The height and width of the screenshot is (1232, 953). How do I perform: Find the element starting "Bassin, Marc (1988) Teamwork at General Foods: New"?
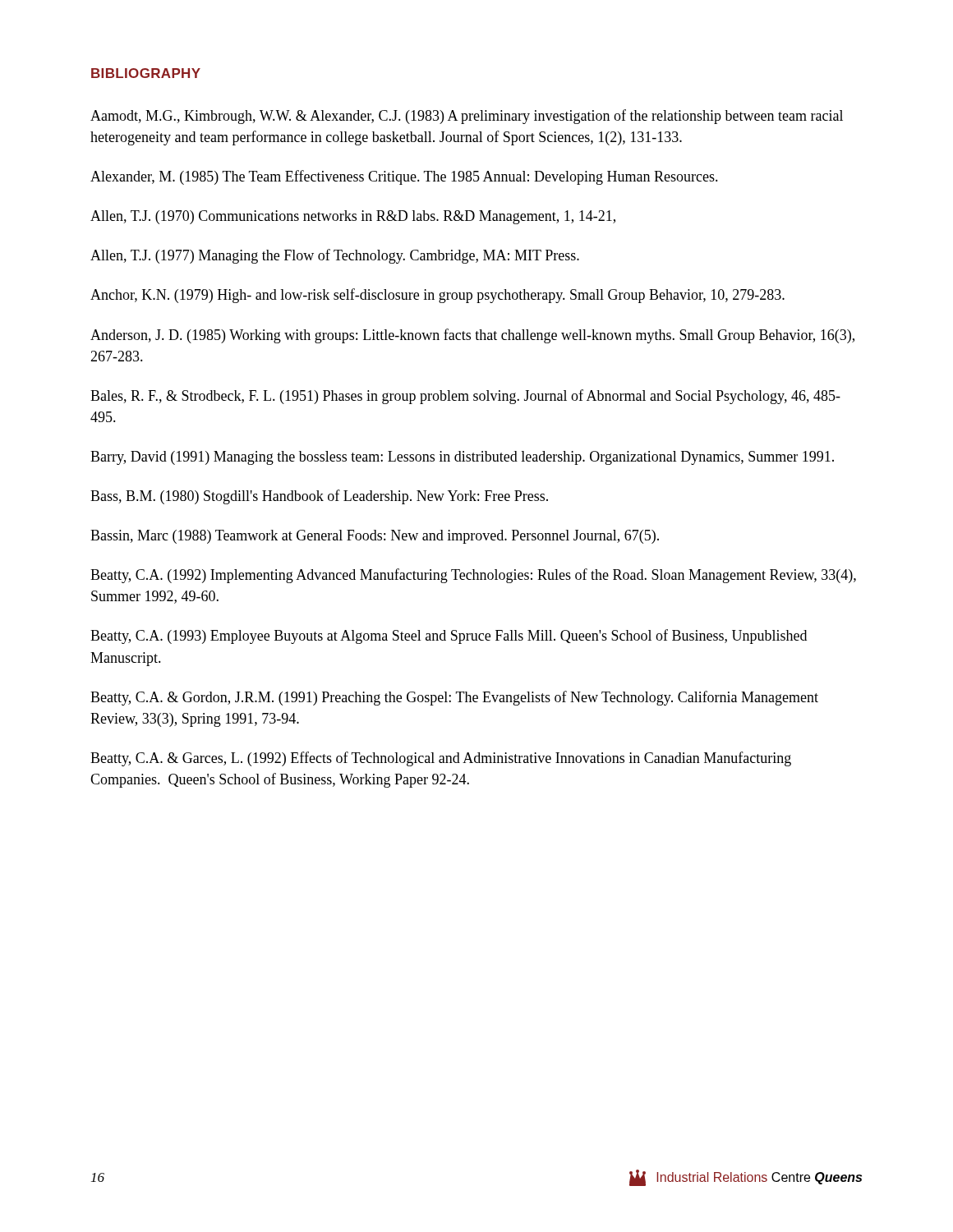pyautogui.click(x=375, y=536)
